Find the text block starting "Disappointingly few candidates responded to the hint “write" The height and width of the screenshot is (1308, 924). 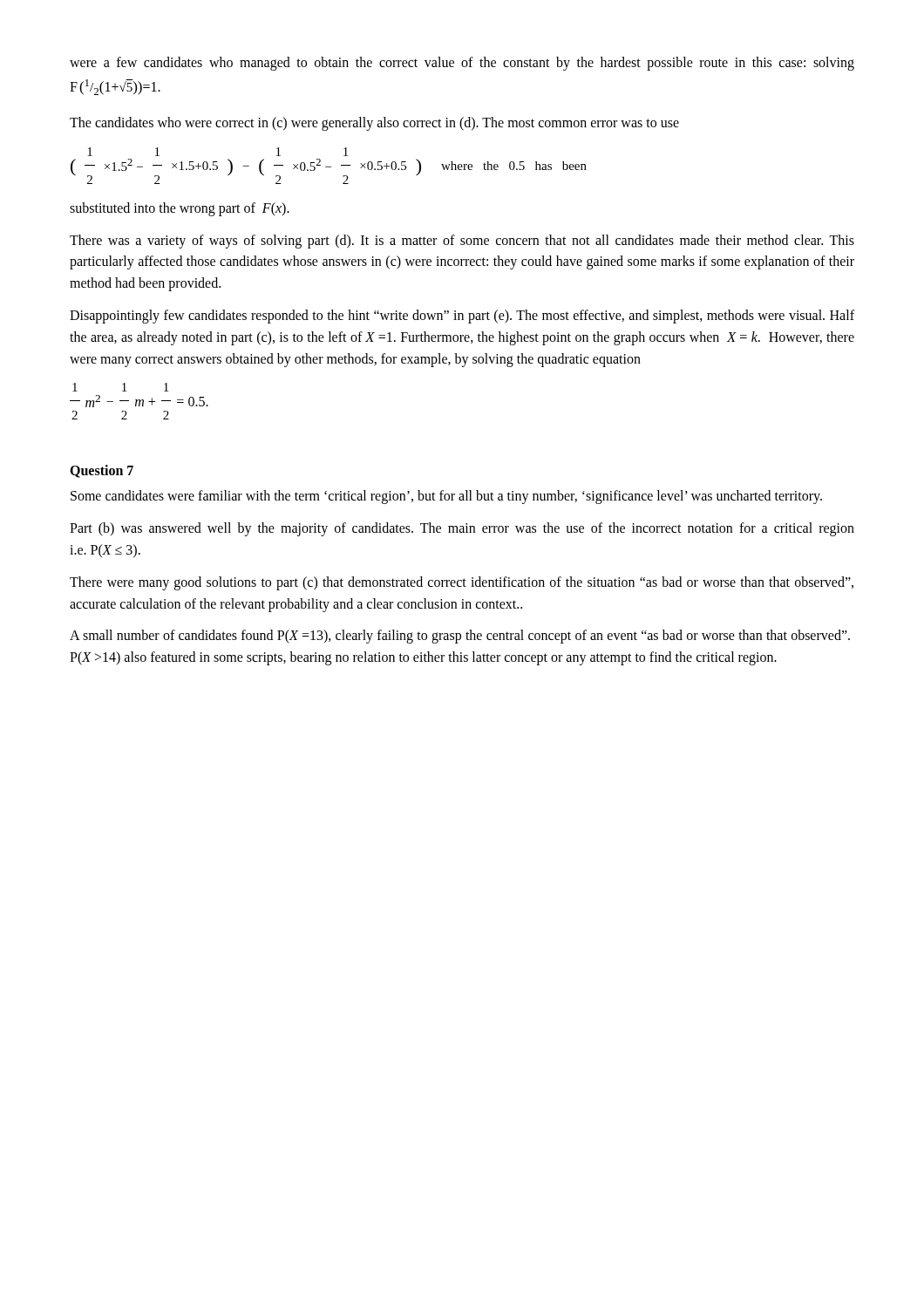coord(462,337)
